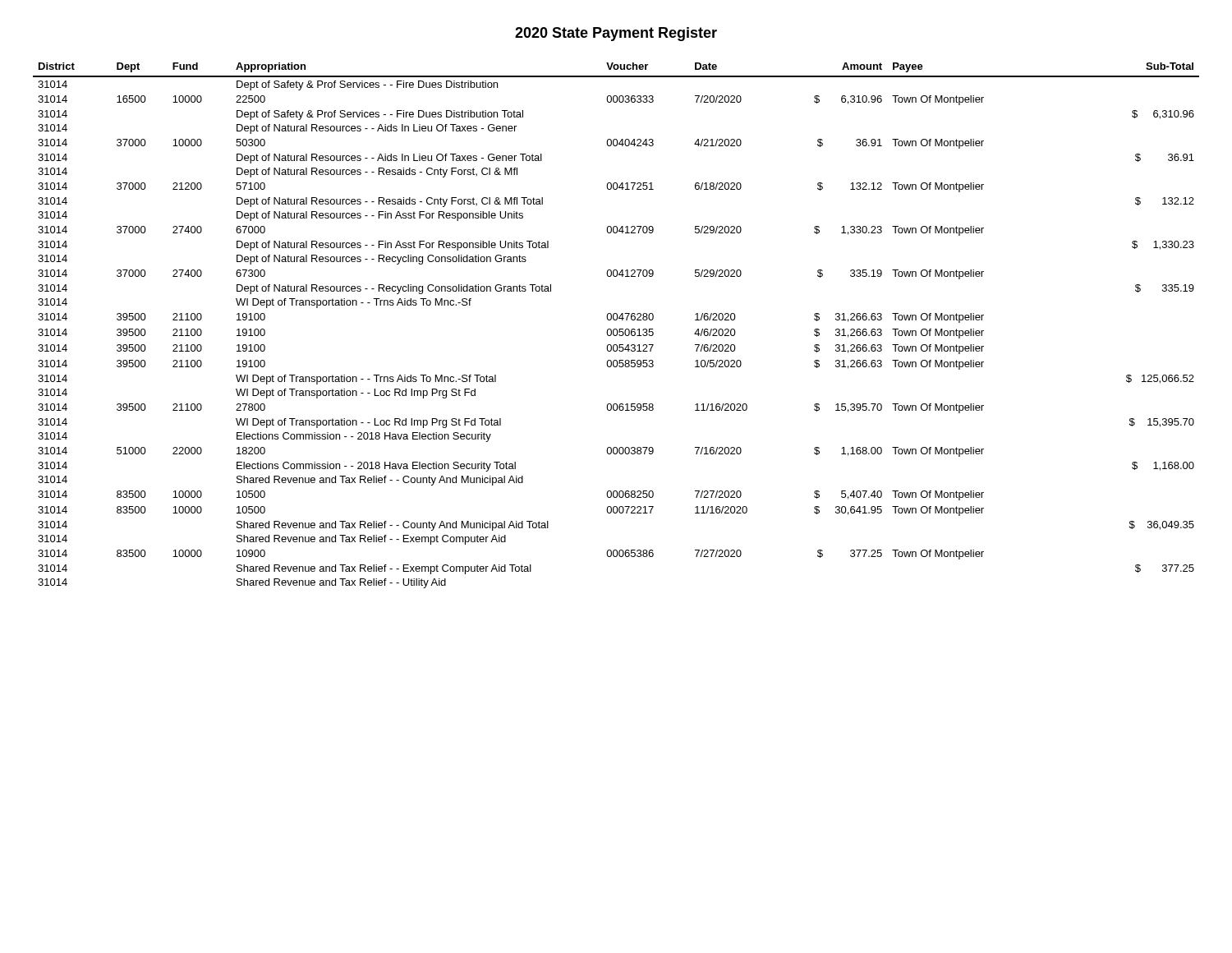Find the title that reads "2020 State Payment Register"
Viewport: 1232px width, 953px height.
tap(616, 33)
